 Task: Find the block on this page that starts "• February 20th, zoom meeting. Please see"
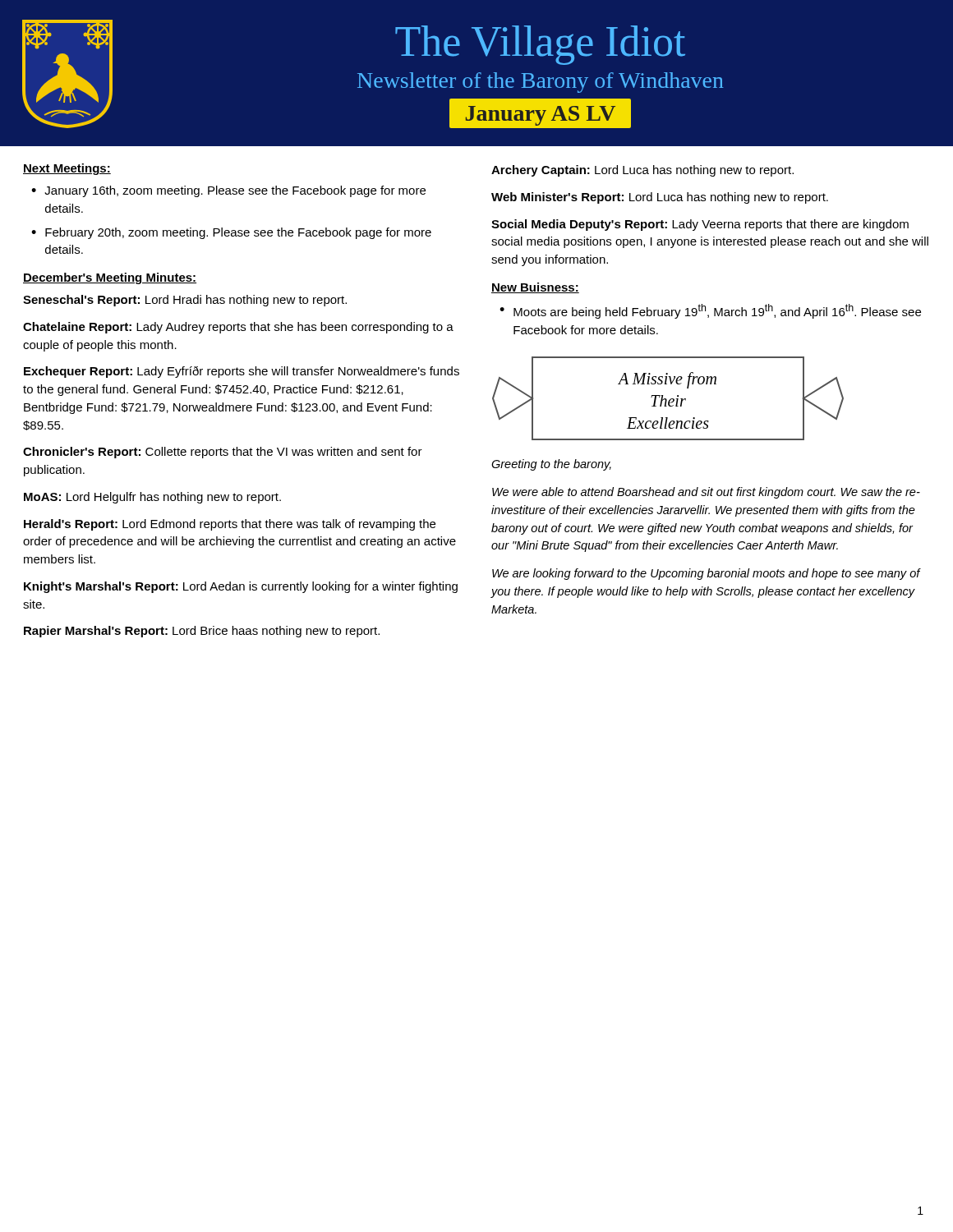click(x=246, y=241)
